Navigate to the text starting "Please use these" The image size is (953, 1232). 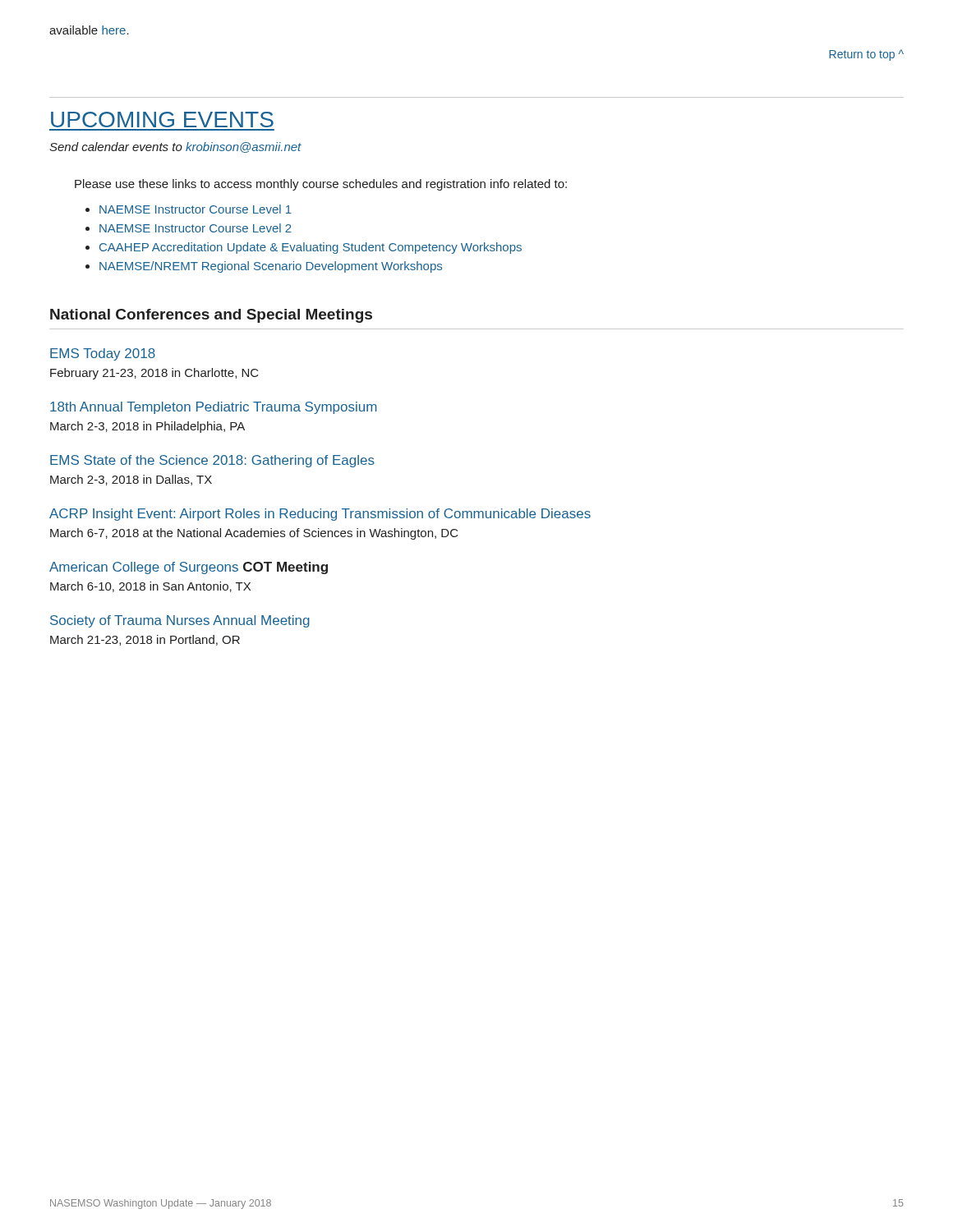point(321,184)
